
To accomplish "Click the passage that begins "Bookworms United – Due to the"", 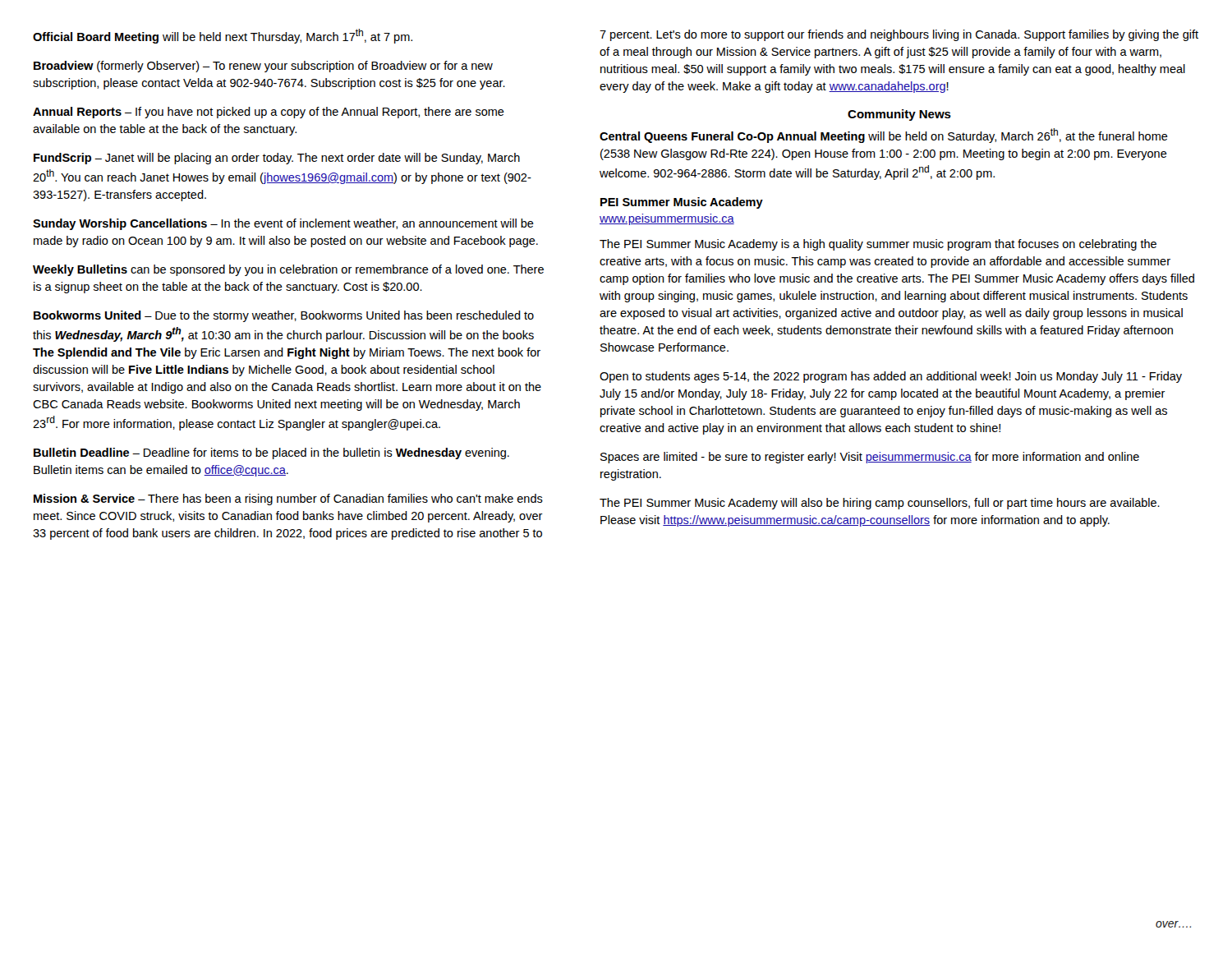I will pos(287,369).
